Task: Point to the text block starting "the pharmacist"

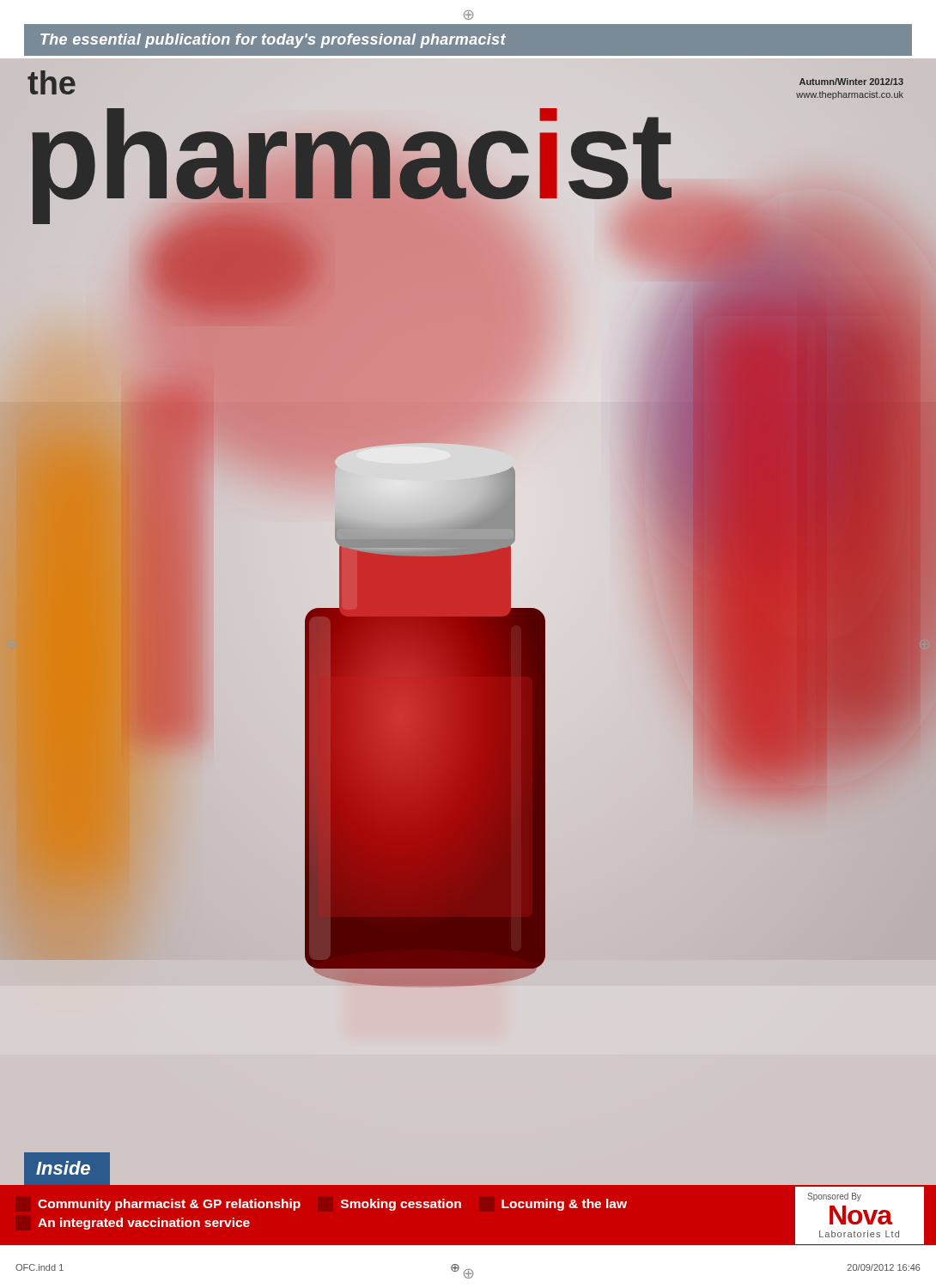Action: point(468,139)
